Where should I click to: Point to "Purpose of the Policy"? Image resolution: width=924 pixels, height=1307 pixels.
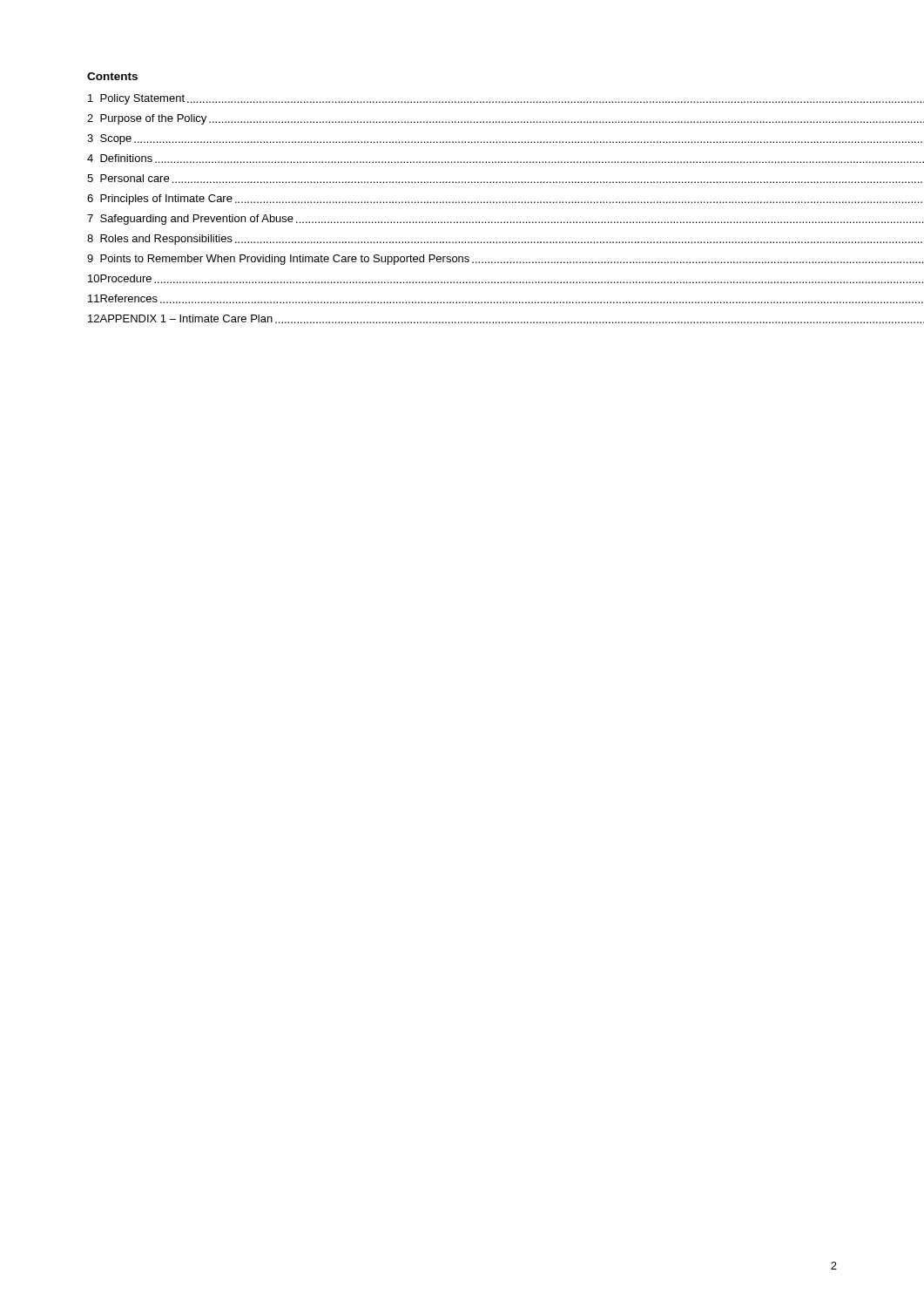click(512, 118)
